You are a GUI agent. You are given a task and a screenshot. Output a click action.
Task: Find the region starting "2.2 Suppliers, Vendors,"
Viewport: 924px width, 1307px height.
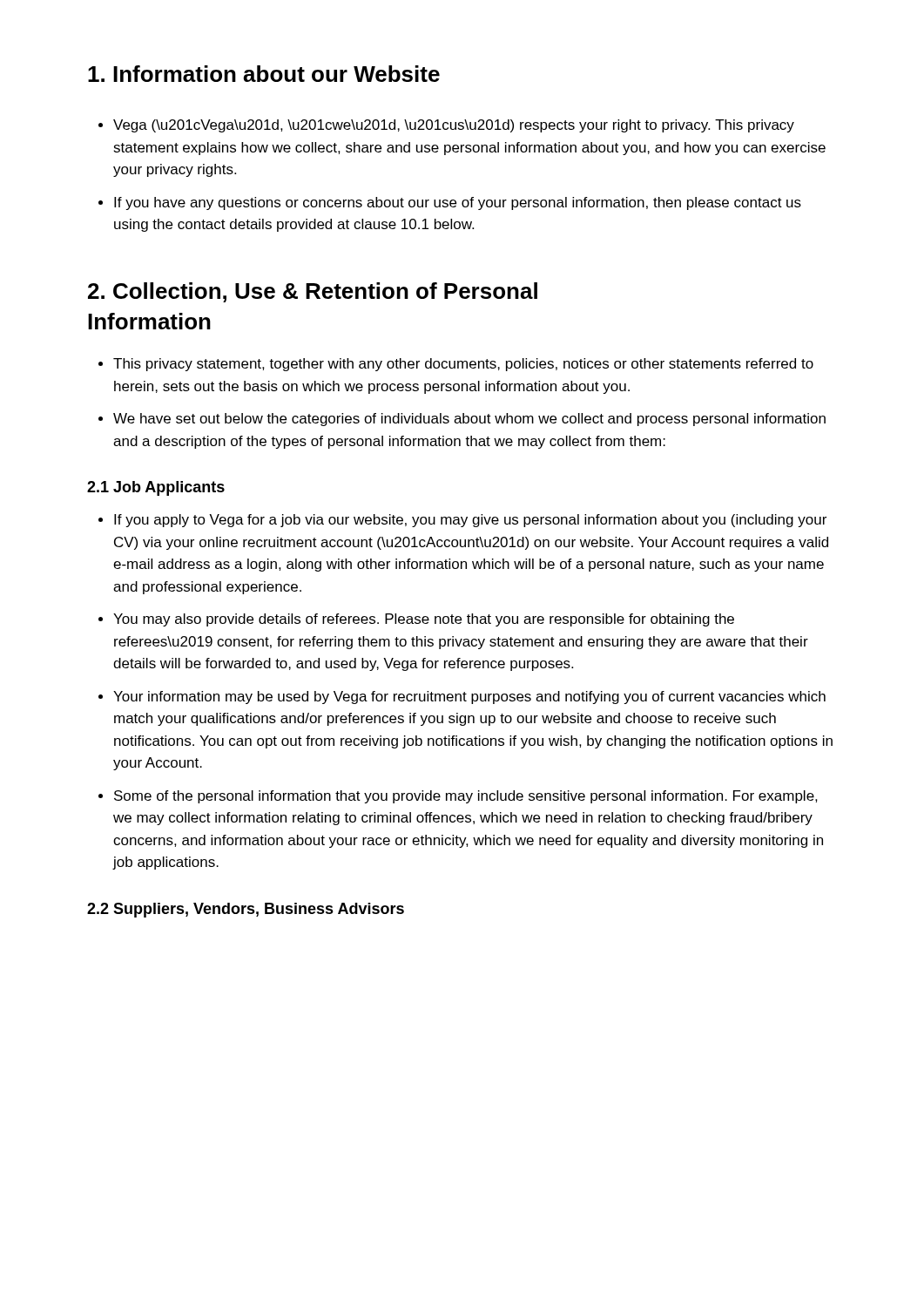pos(246,910)
